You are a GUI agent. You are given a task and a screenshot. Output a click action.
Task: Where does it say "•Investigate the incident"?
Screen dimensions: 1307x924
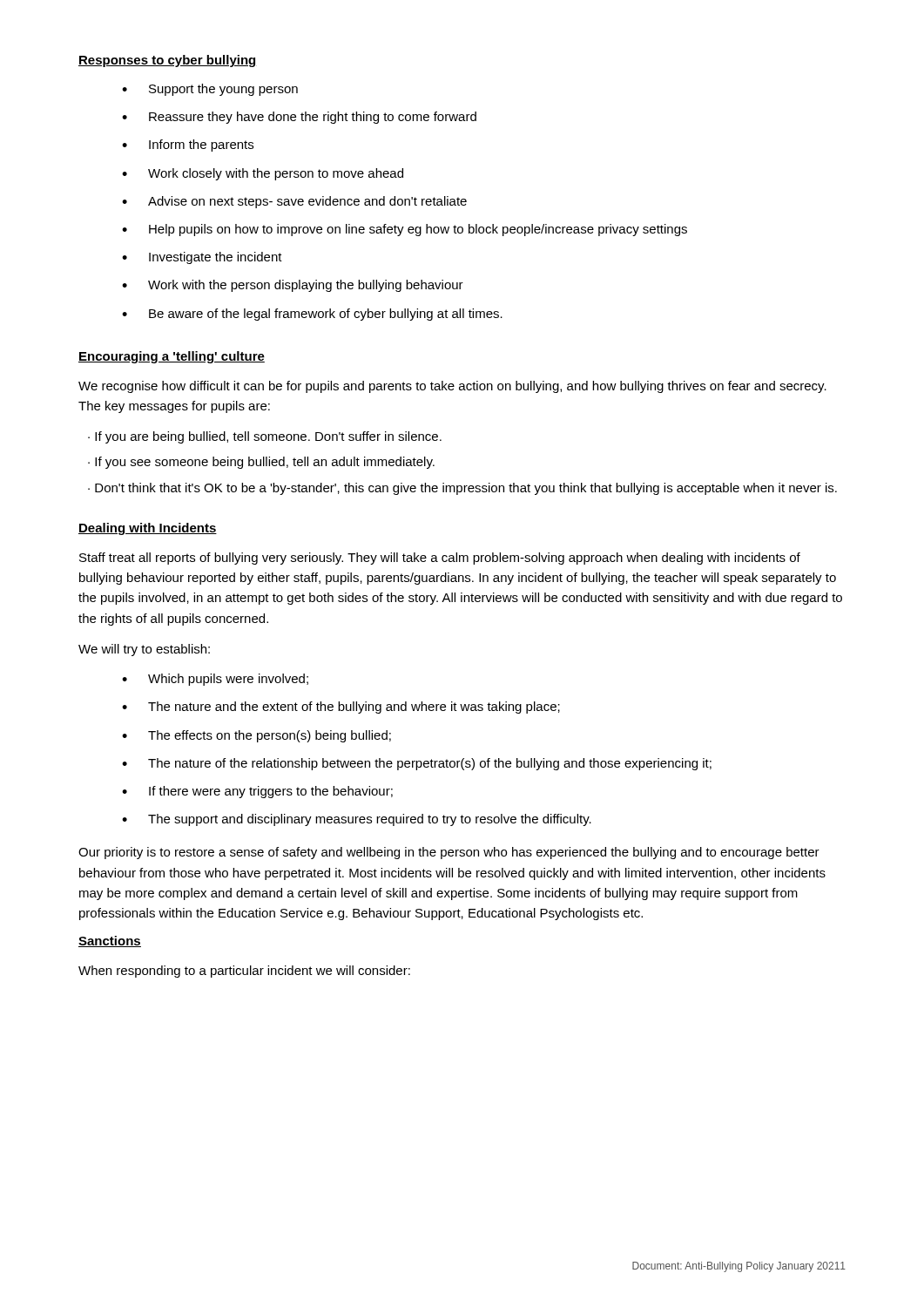coord(202,258)
